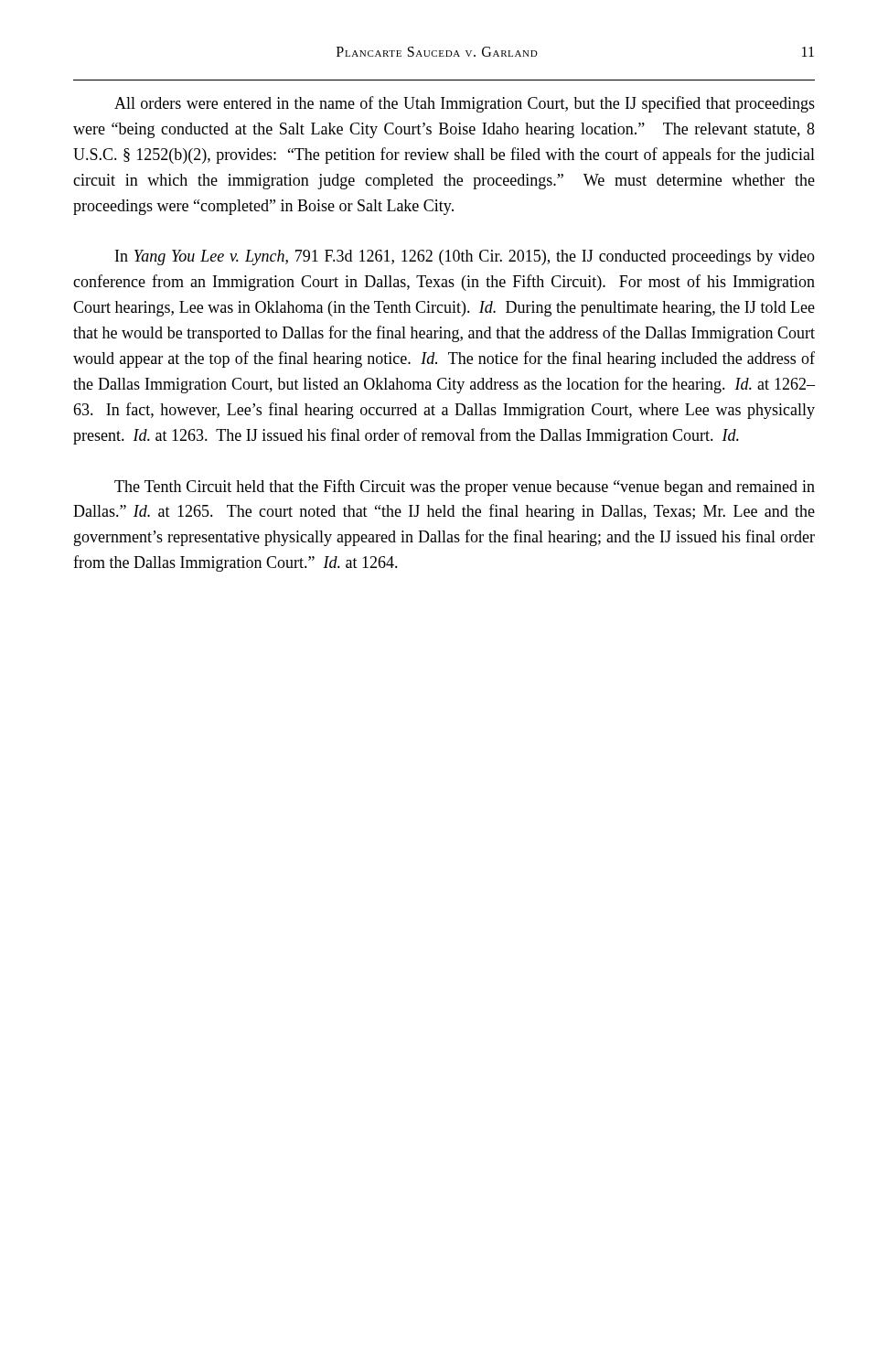Click on the region starting "All orders were entered"
Screen dimensions: 1372x888
pos(444,154)
